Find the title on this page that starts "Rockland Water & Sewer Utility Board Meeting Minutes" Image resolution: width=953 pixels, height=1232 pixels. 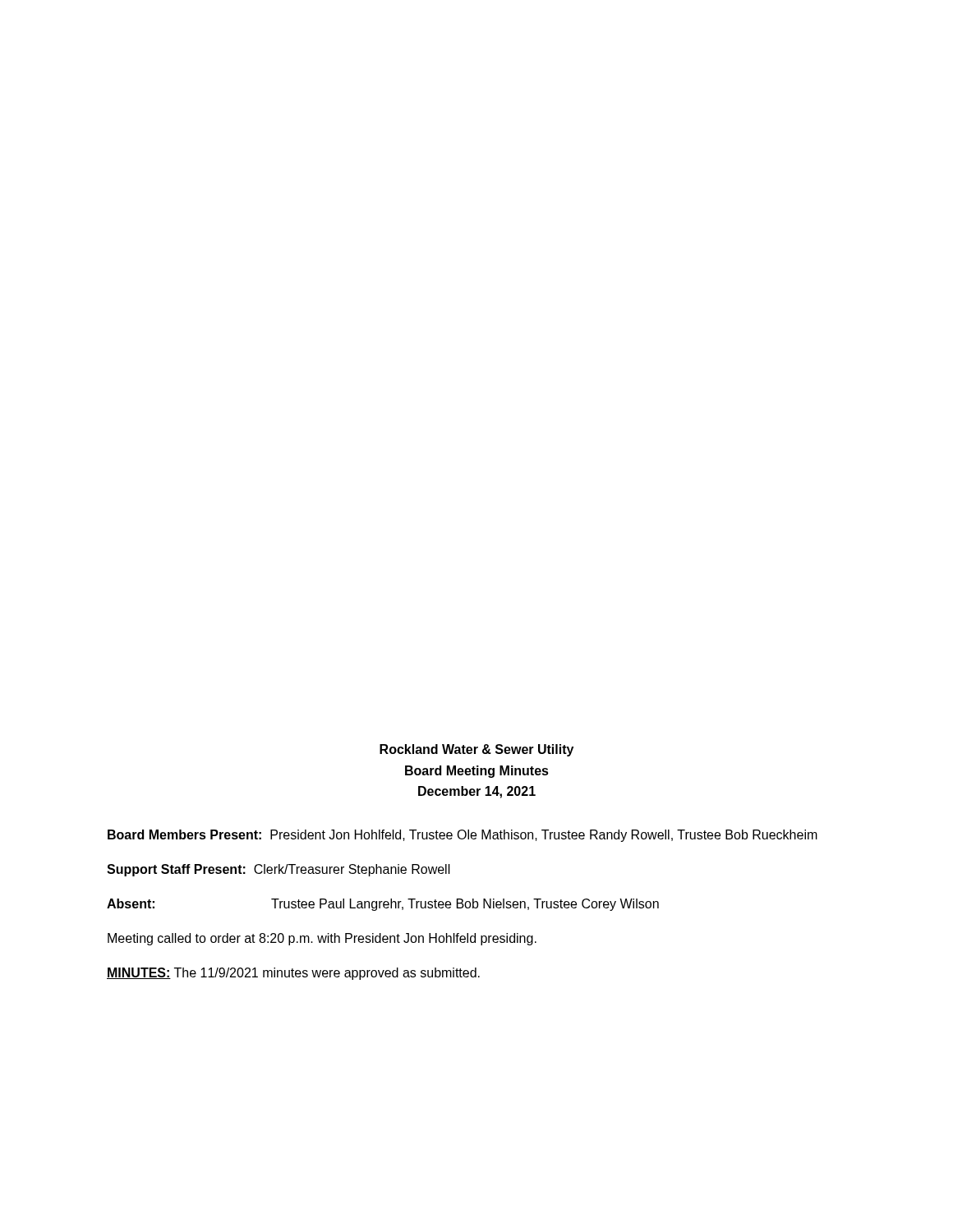pyautogui.click(x=476, y=770)
